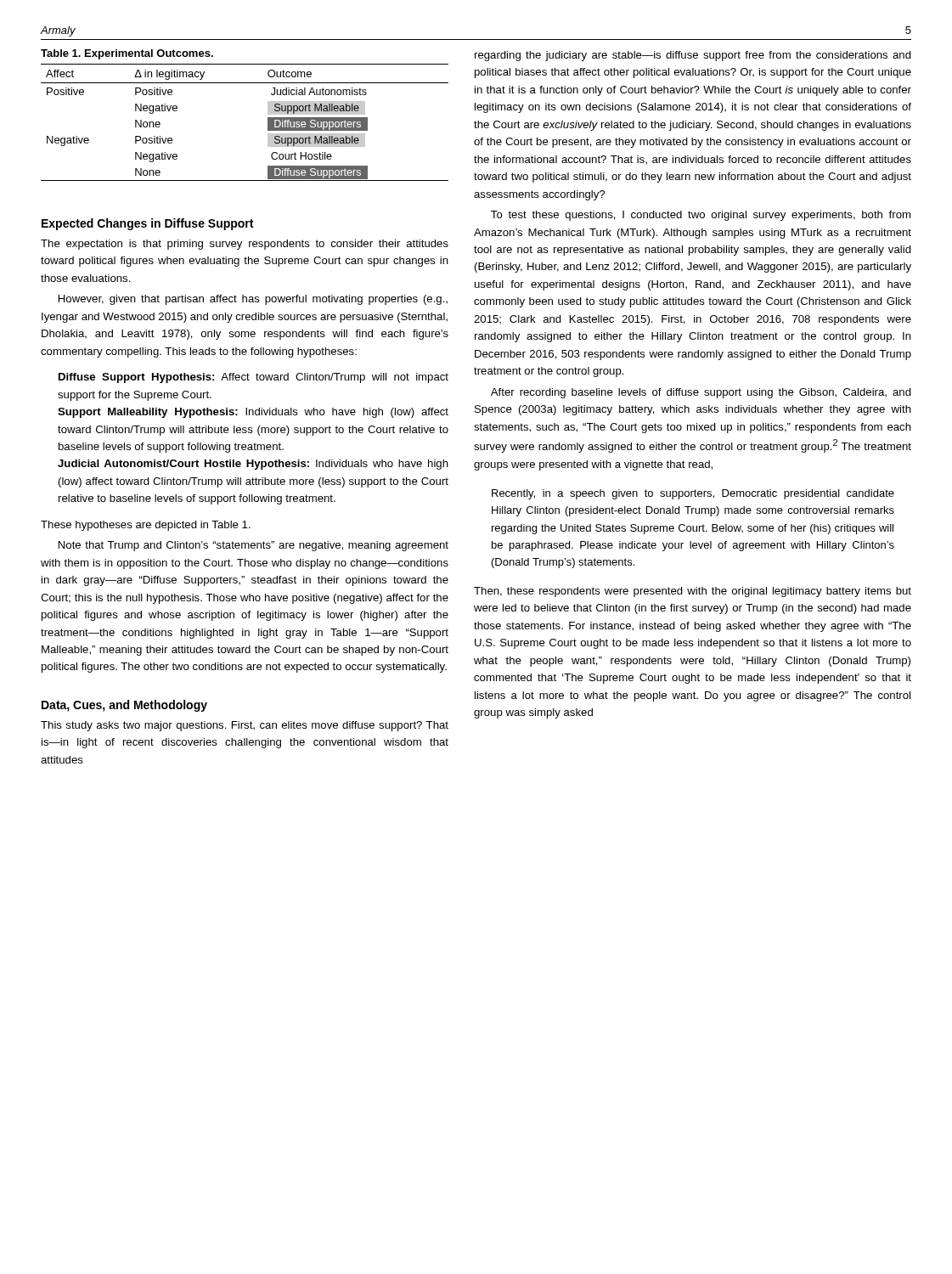Find the text block that reads "The expectation is that priming survey"
The image size is (952, 1274).
pos(245,298)
